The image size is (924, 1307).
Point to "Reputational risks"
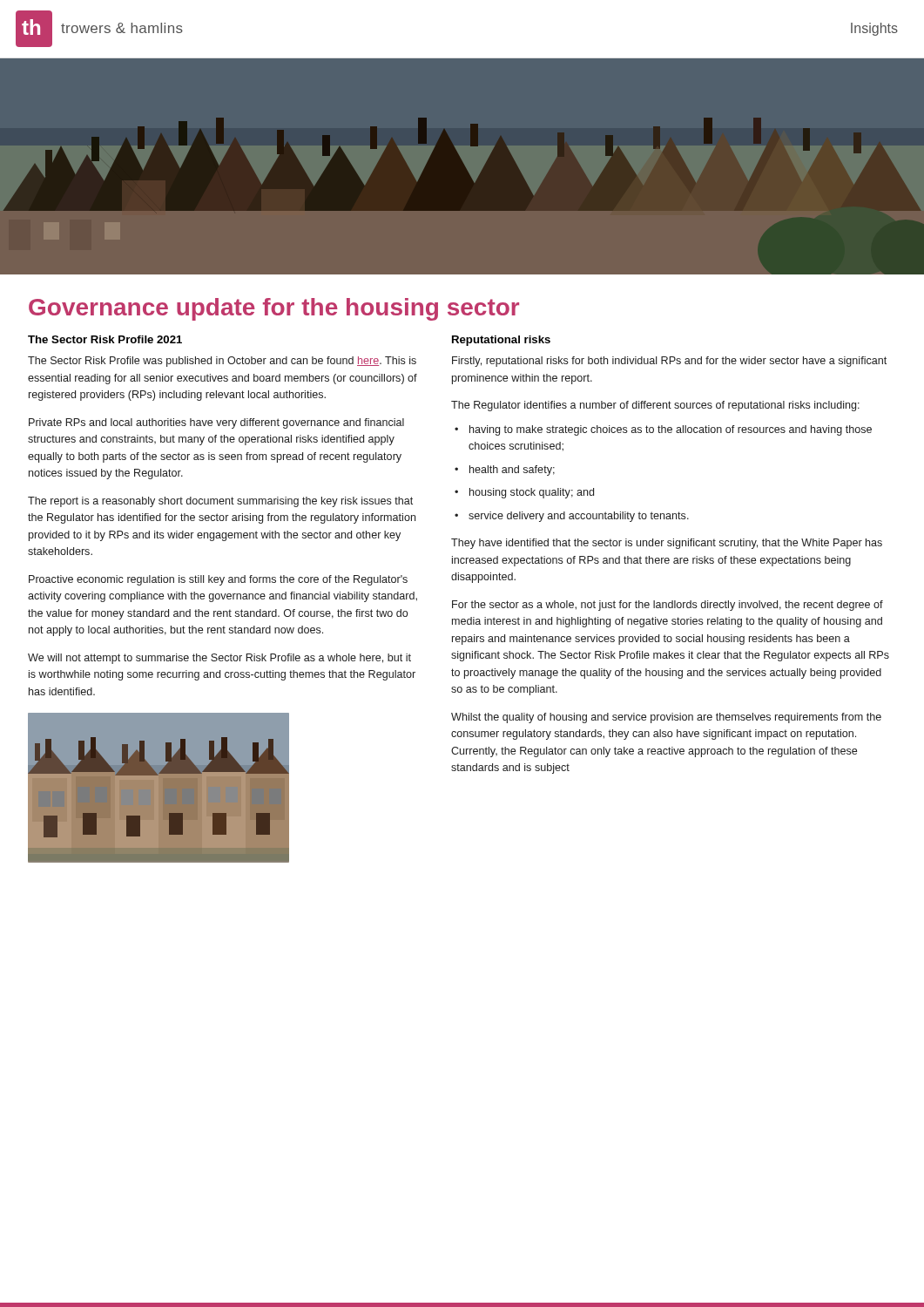point(501,339)
